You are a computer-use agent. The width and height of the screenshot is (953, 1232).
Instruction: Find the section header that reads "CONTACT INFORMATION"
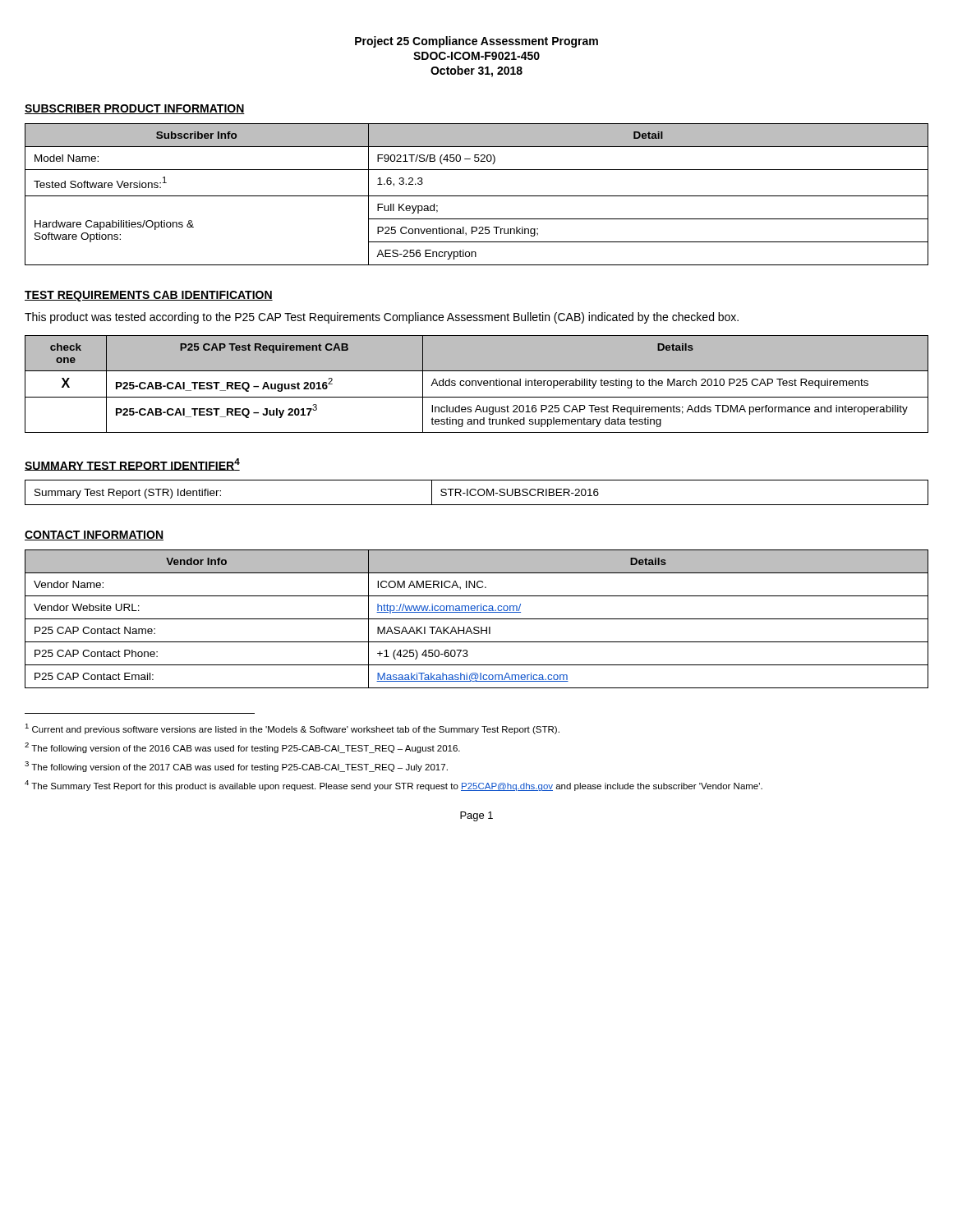(x=94, y=535)
